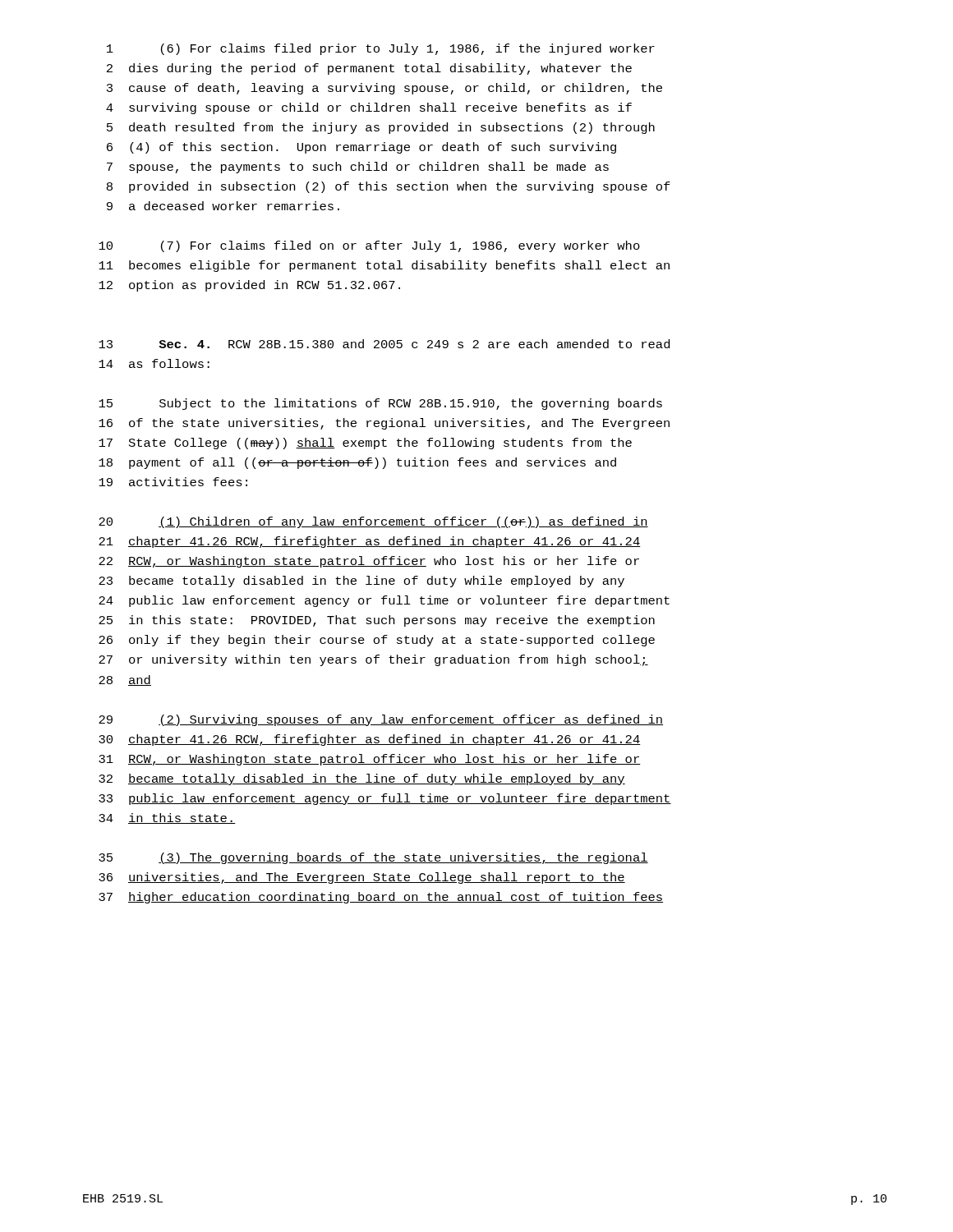Point to the element starting "29 (2) Surviving spouses of any law enforcement"
The height and width of the screenshot is (1232, 953).
485,769
